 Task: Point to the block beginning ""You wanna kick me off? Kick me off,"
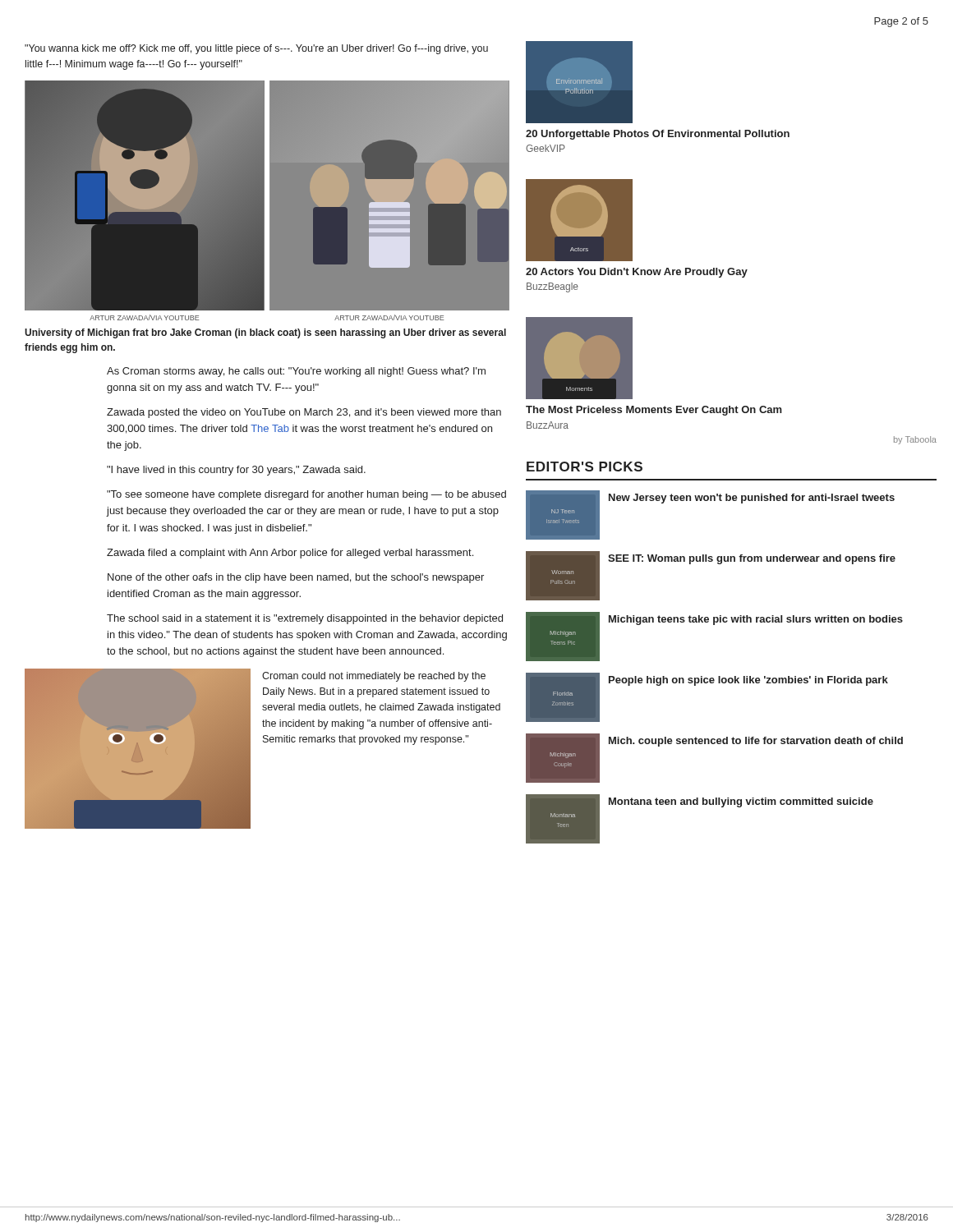(257, 56)
